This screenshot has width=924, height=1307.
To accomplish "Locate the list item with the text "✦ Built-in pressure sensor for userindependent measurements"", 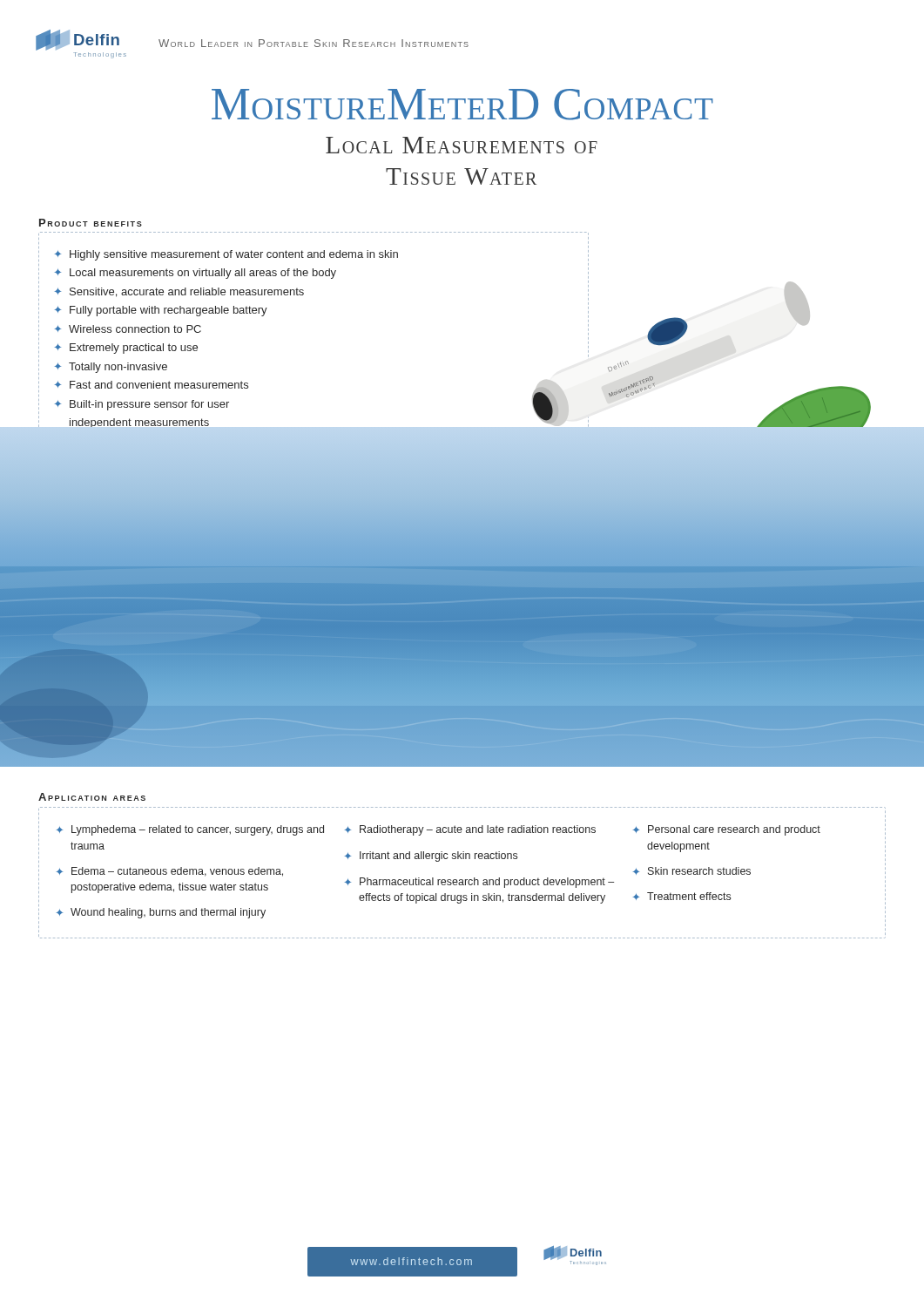I will point(141,413).
